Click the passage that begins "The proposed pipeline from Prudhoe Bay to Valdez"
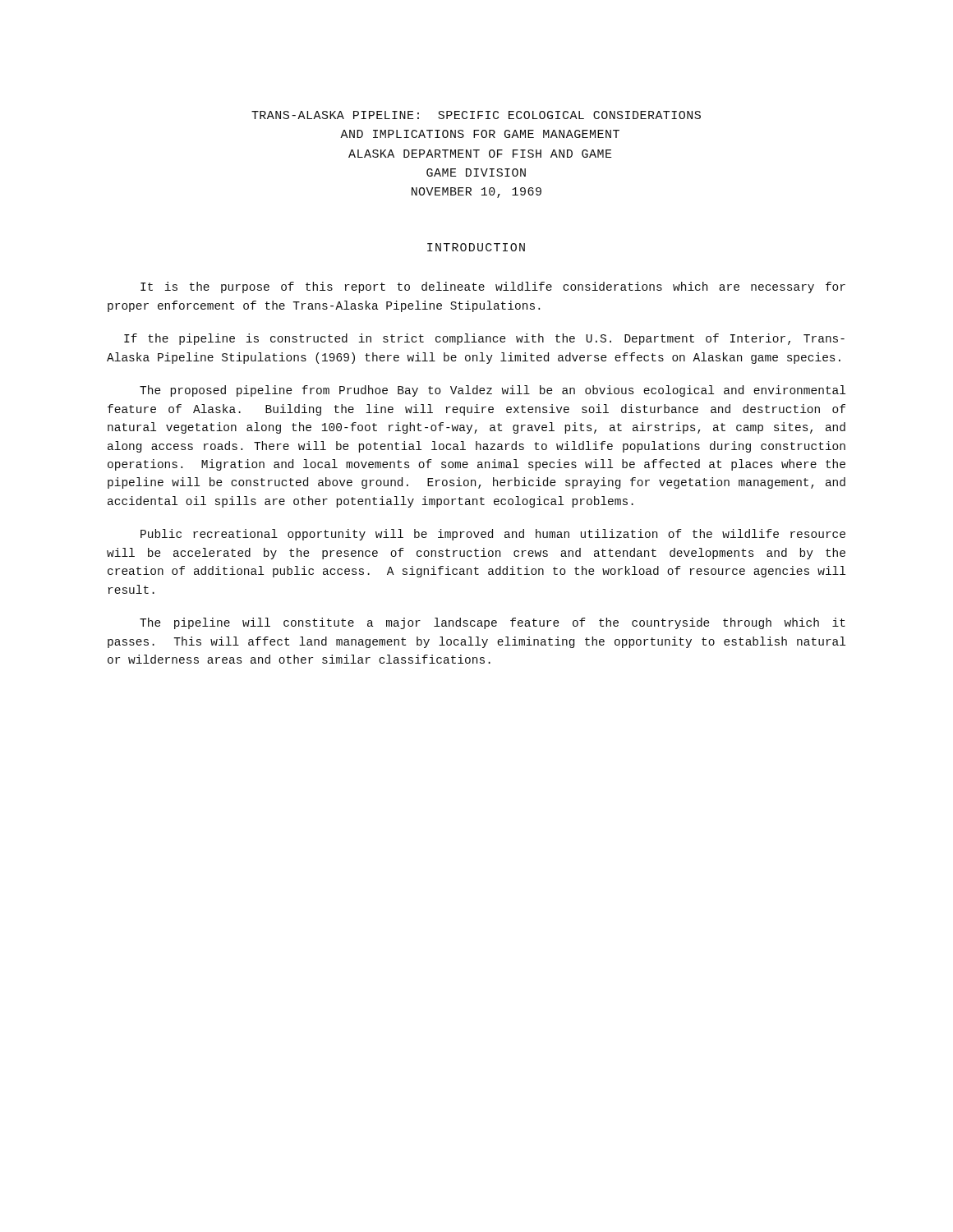Screen dimensions: 1232x953 coord(476,446)
